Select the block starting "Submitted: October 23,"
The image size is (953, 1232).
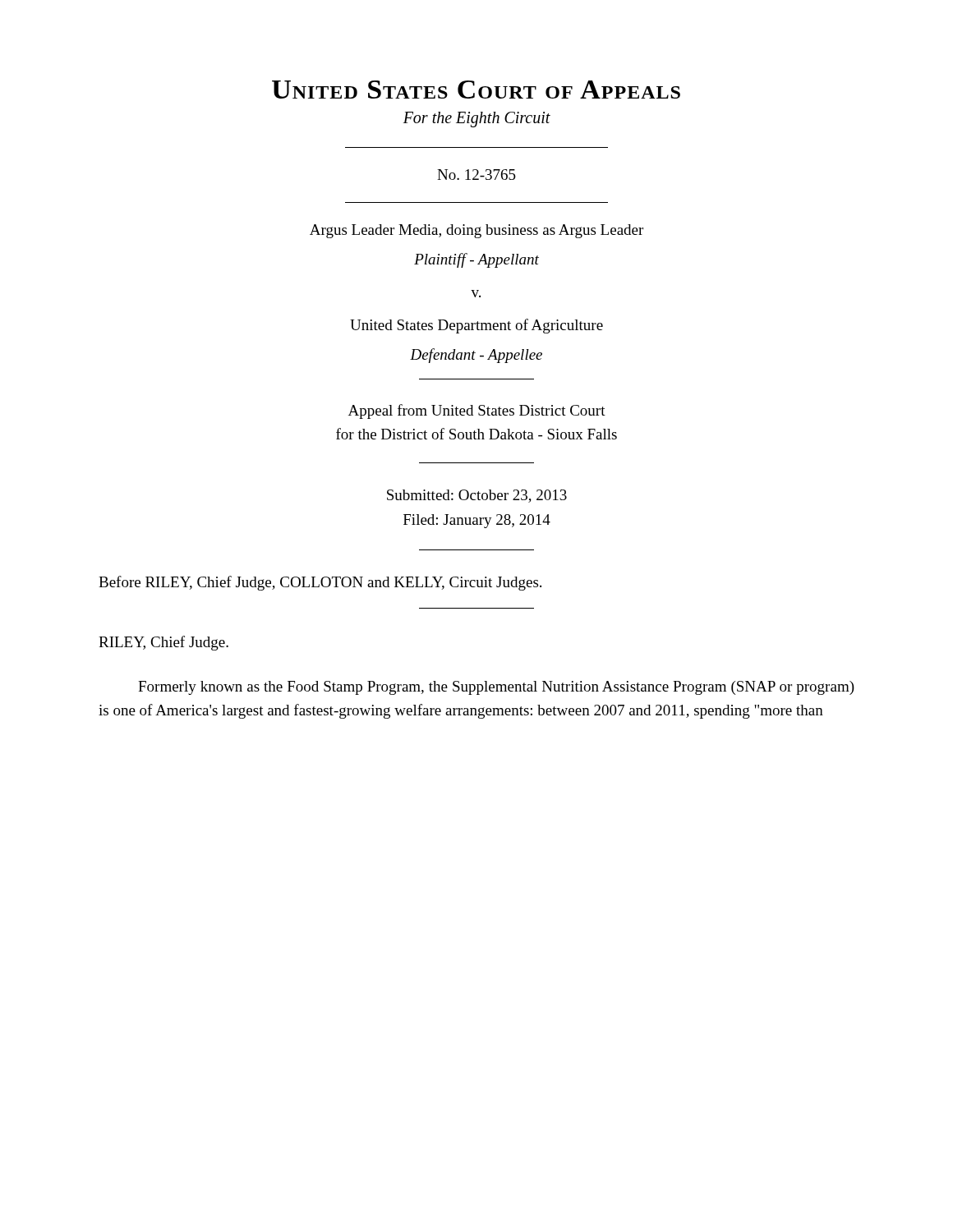476,507
